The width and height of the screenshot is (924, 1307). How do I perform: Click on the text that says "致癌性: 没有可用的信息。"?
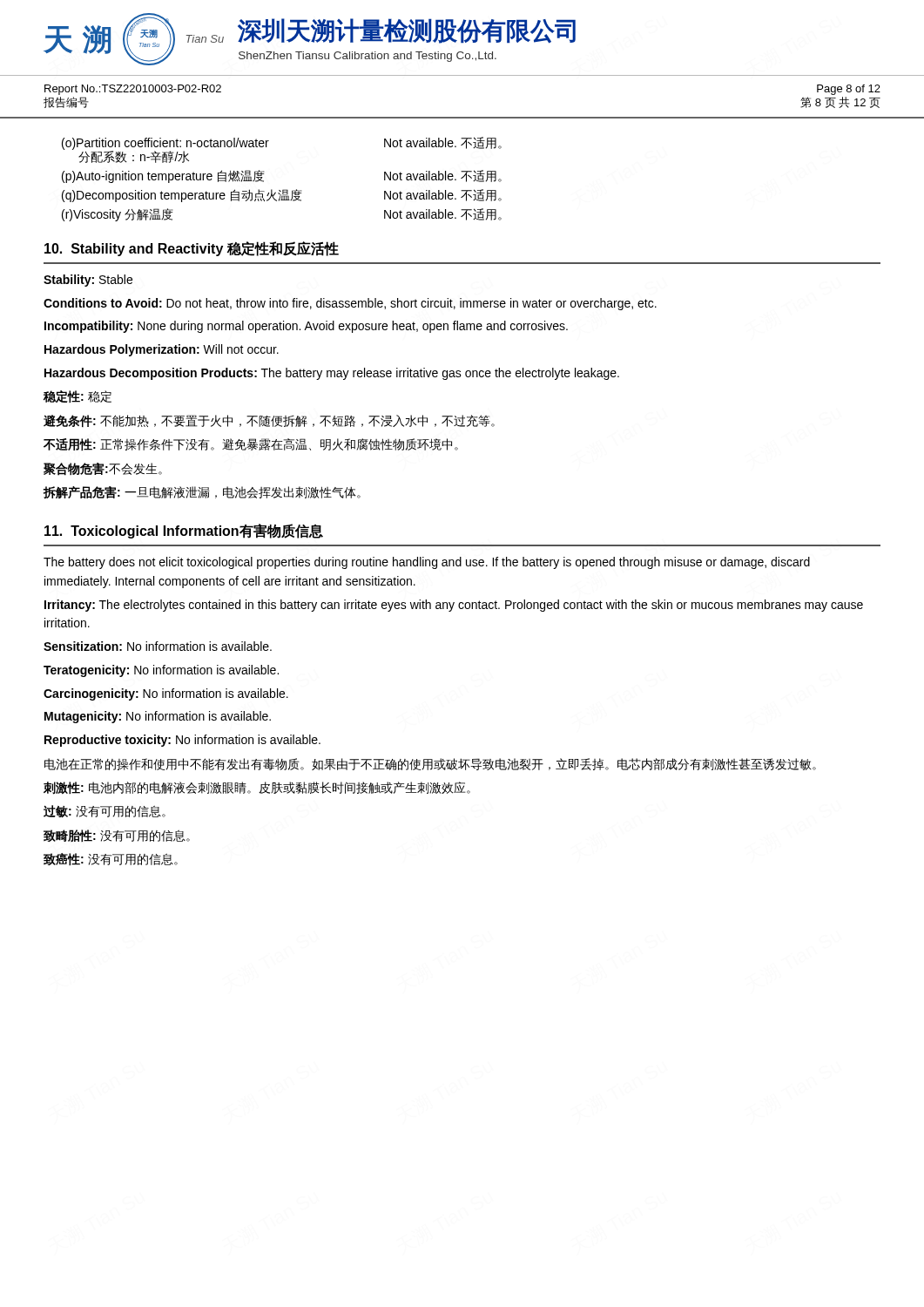point(114,859)
